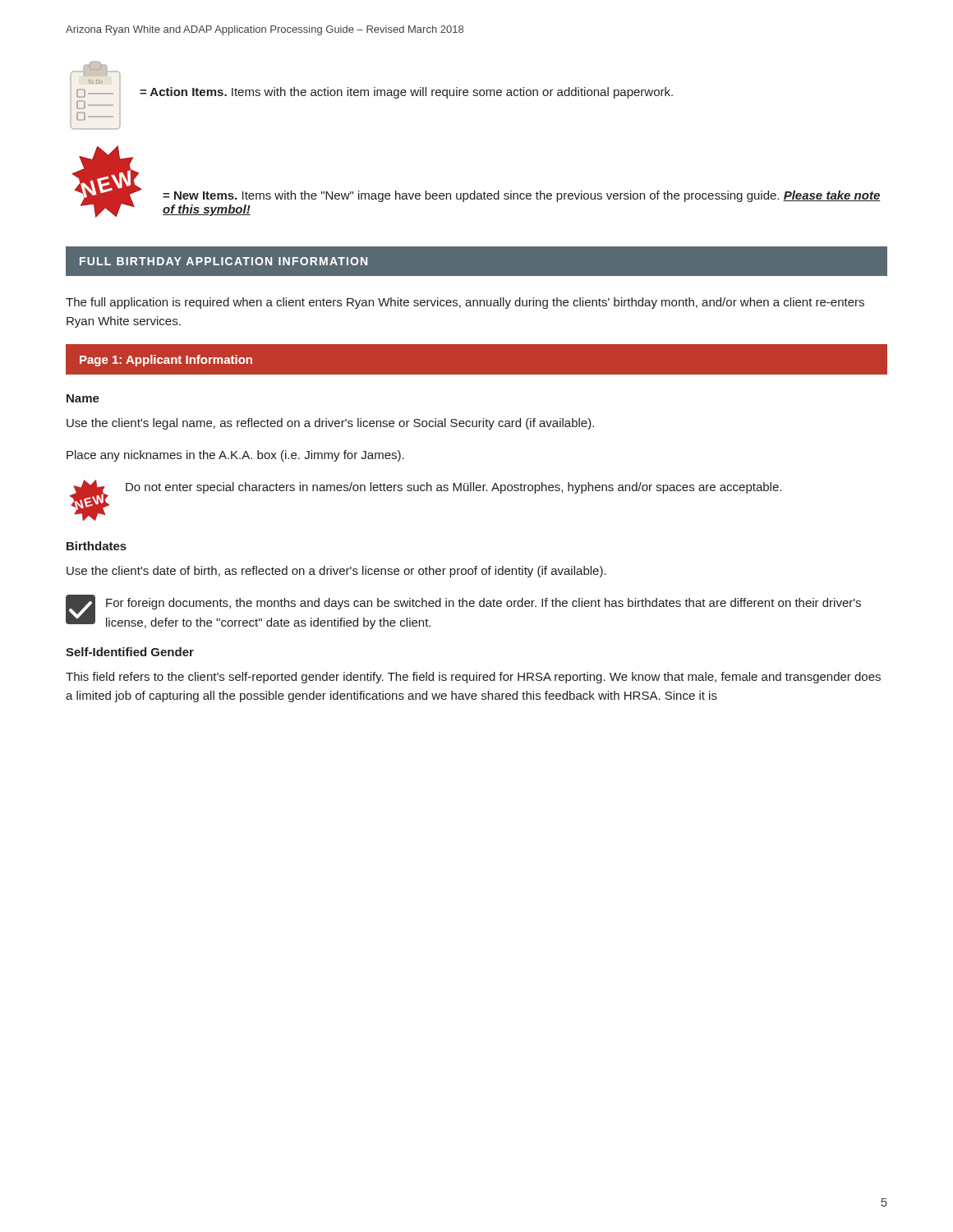Select the text block that reads "The full application"
This screenshot has width=953, height=1232.
coord(465,311)
